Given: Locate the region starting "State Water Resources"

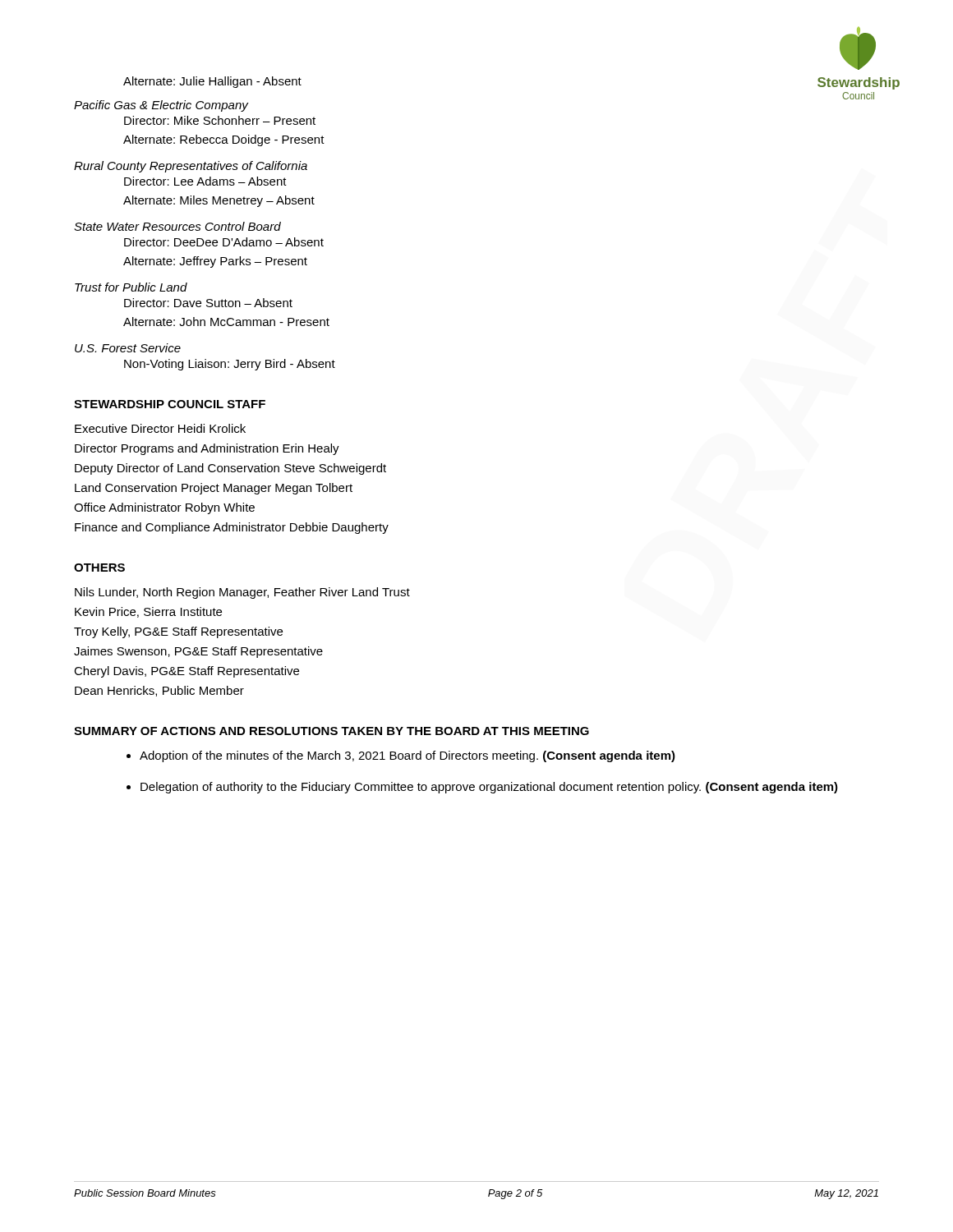Looking at the screenshot, I should point(177,226).
